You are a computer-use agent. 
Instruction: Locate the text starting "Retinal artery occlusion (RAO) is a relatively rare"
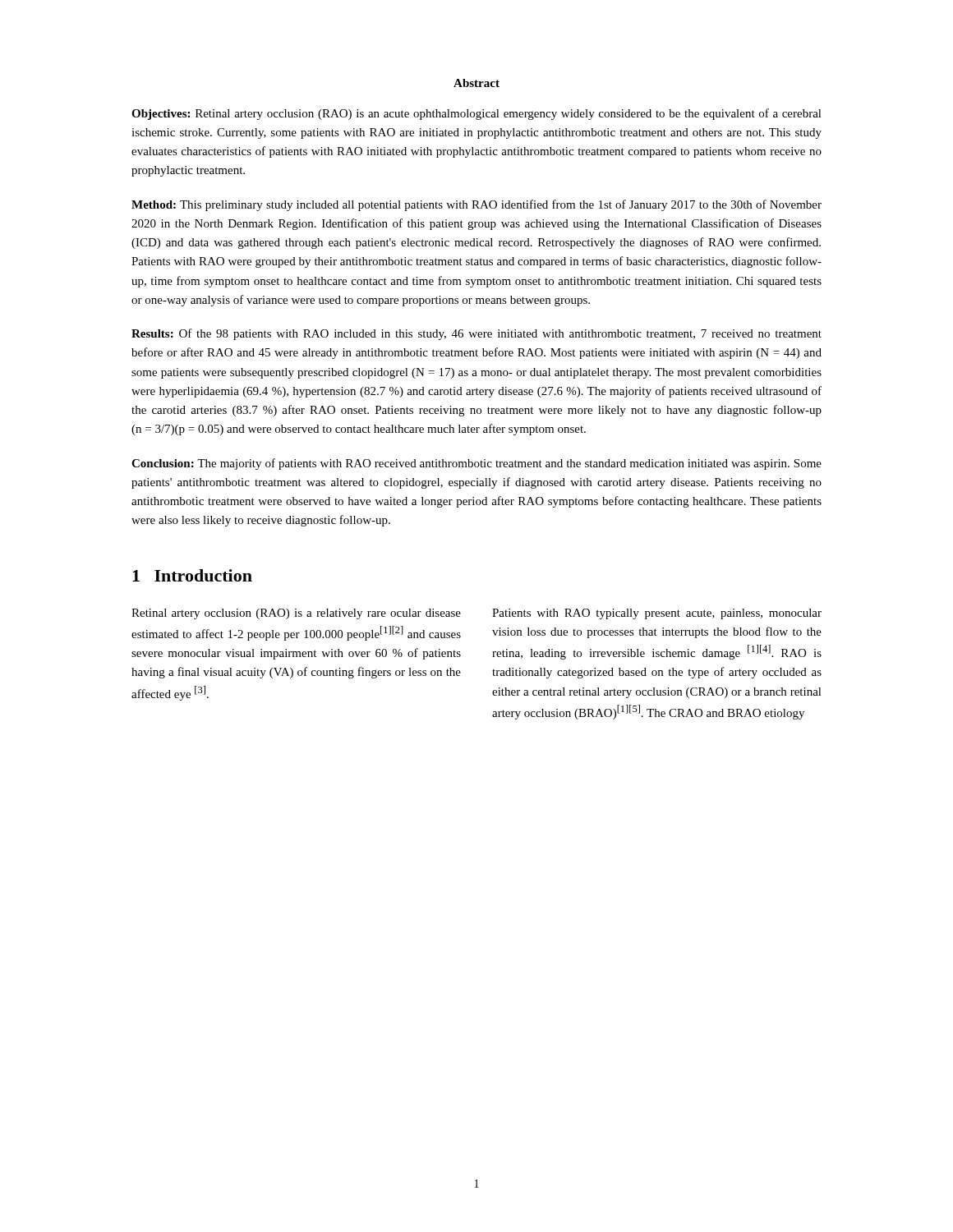(296, 654)
